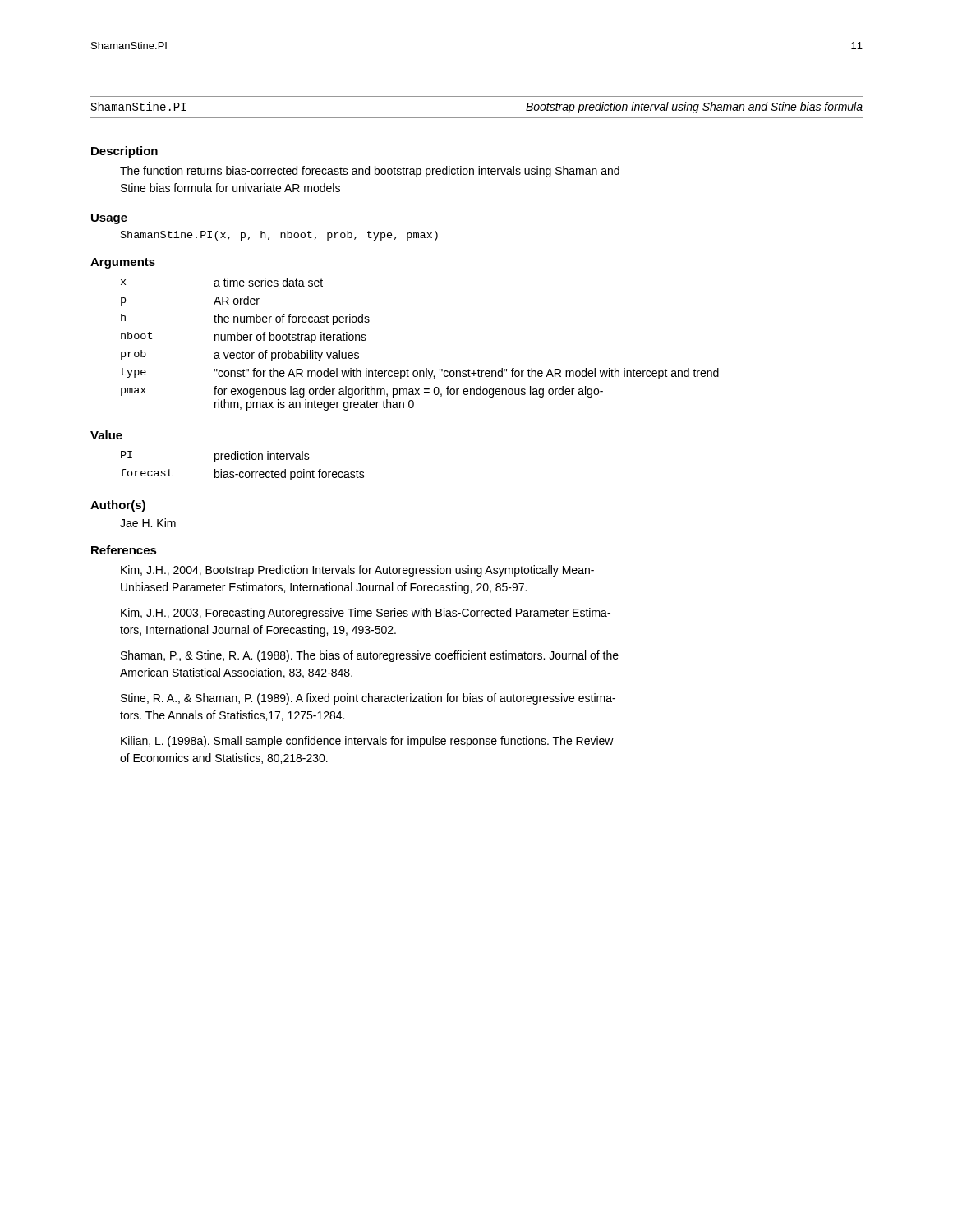
Task: Find the section header containing "Bootstrap prediction interval using"
Action: (694, 107)
